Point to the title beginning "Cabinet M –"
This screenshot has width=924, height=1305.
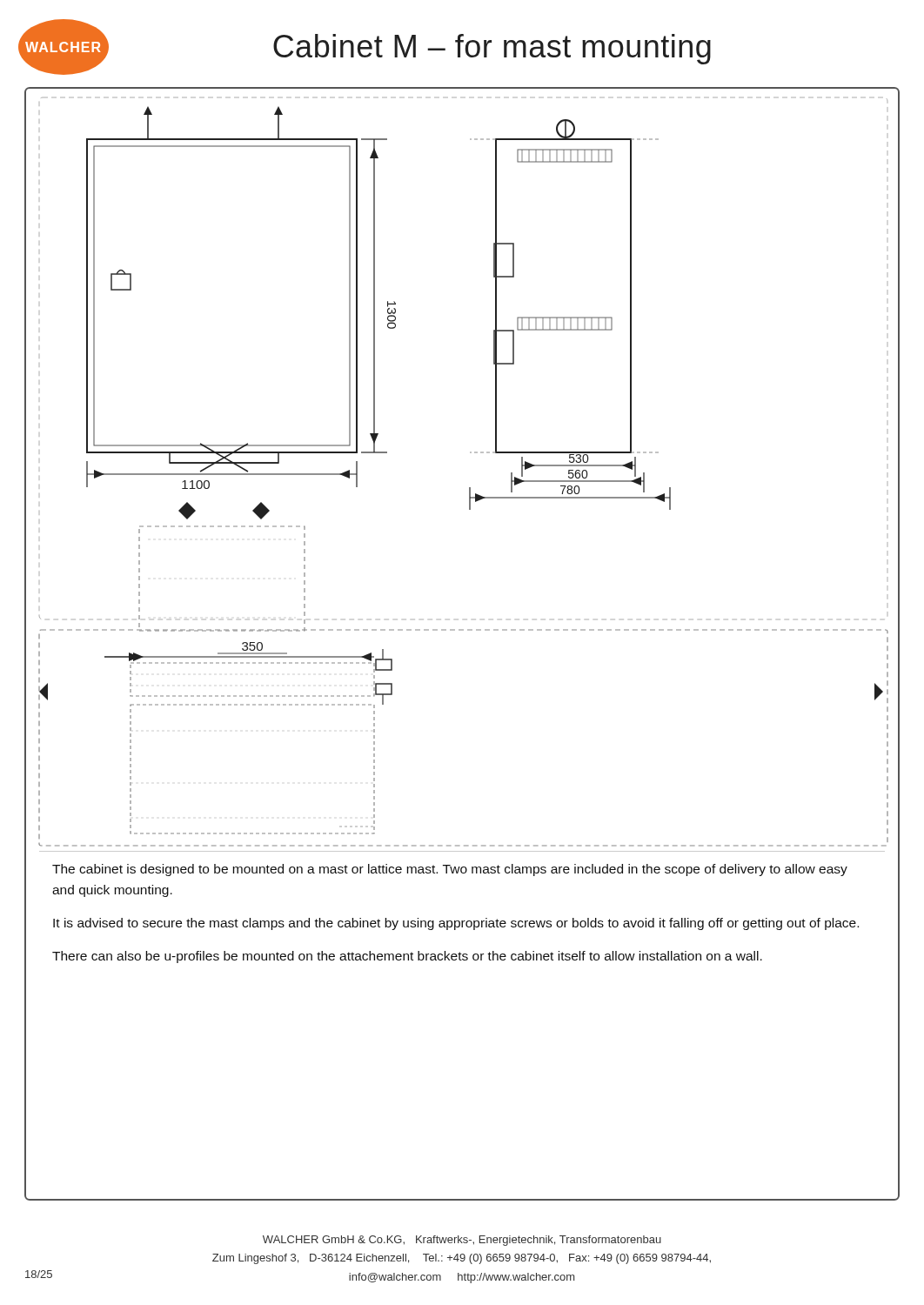(x=492, y=47)
